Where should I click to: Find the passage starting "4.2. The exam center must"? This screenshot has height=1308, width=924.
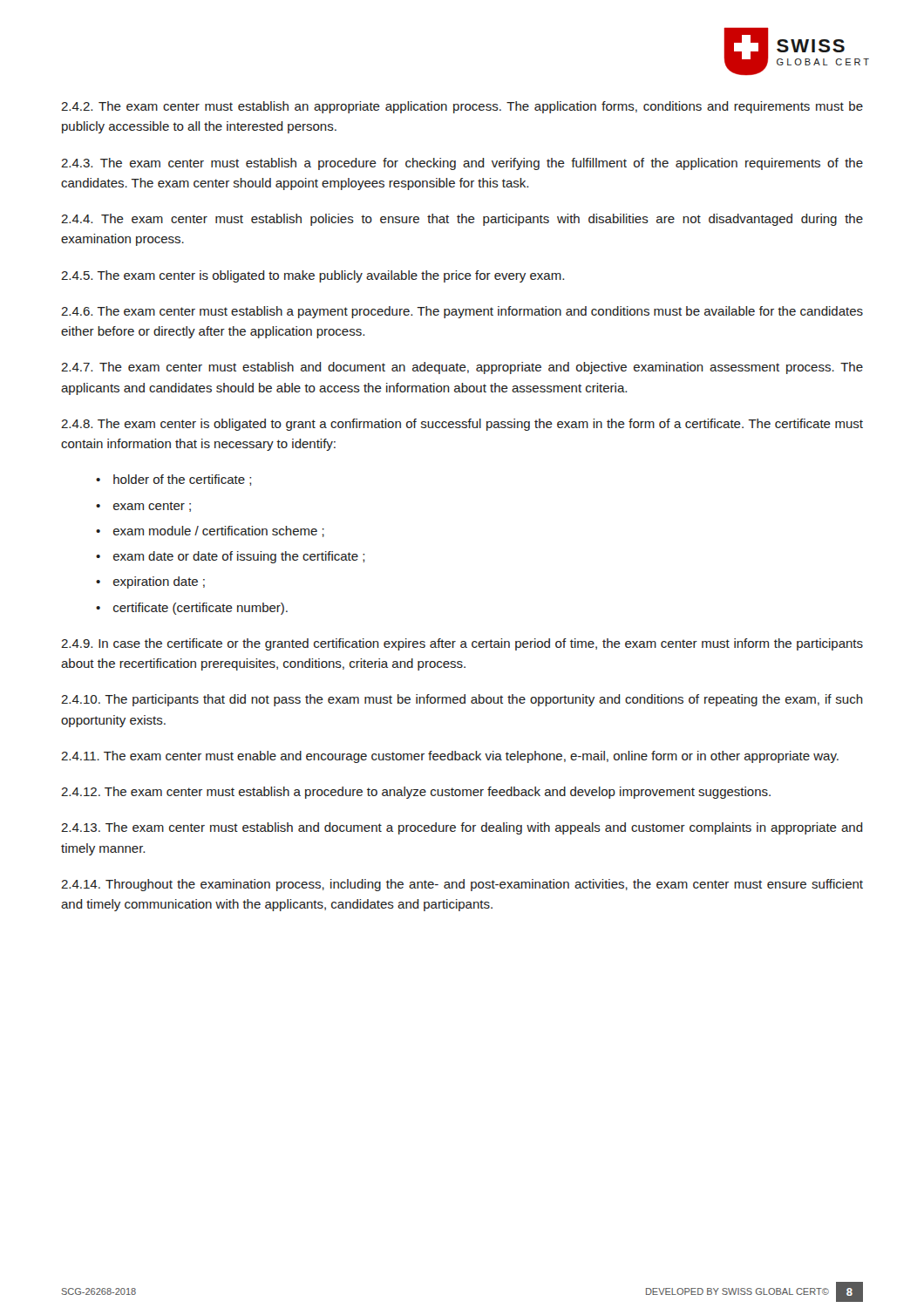(x=462, y=116)
